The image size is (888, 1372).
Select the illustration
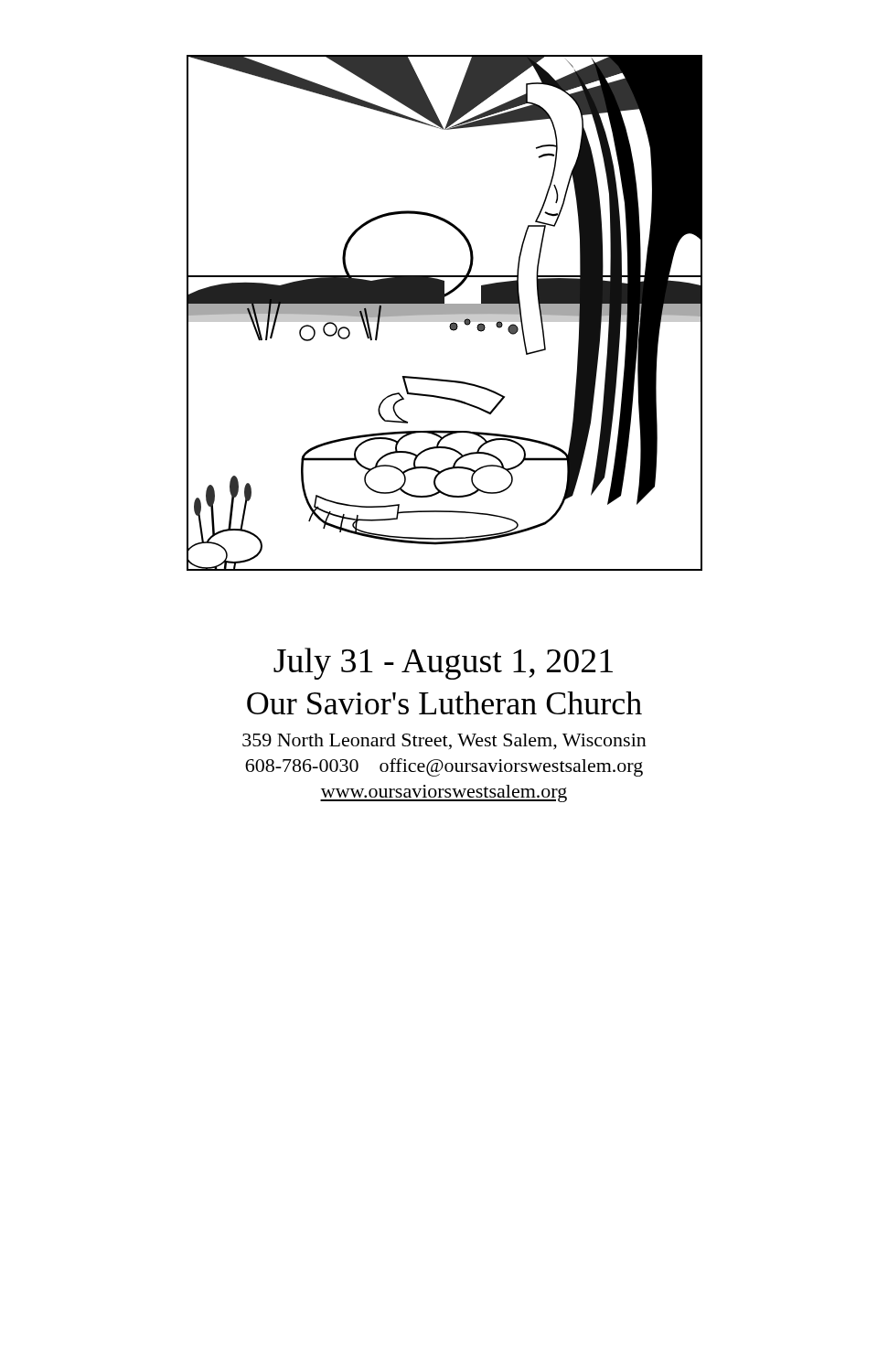point(444,313)
